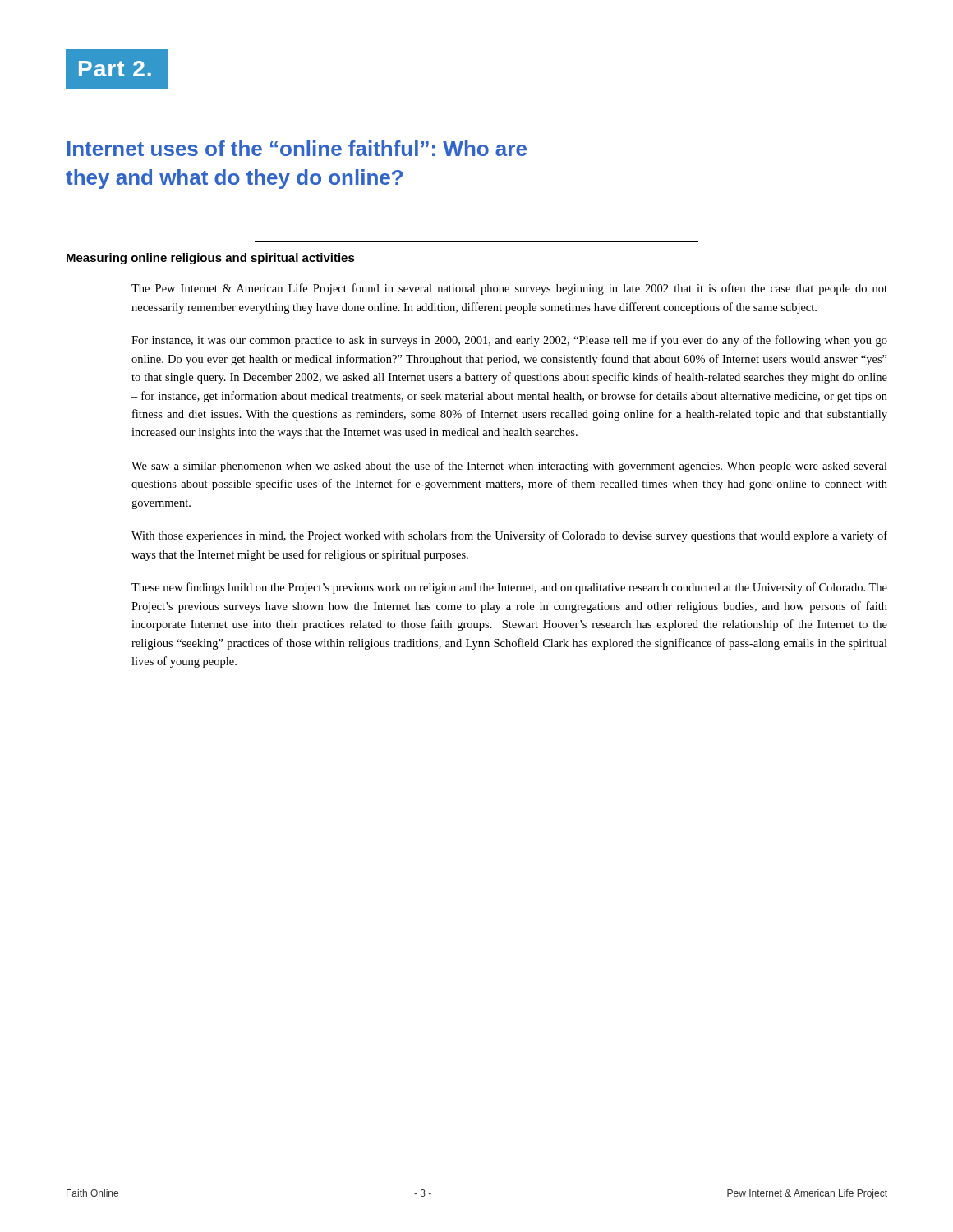Click on the text block that says "These new findings"
Screen dimensions: 1232x953
tap(509, 624)
